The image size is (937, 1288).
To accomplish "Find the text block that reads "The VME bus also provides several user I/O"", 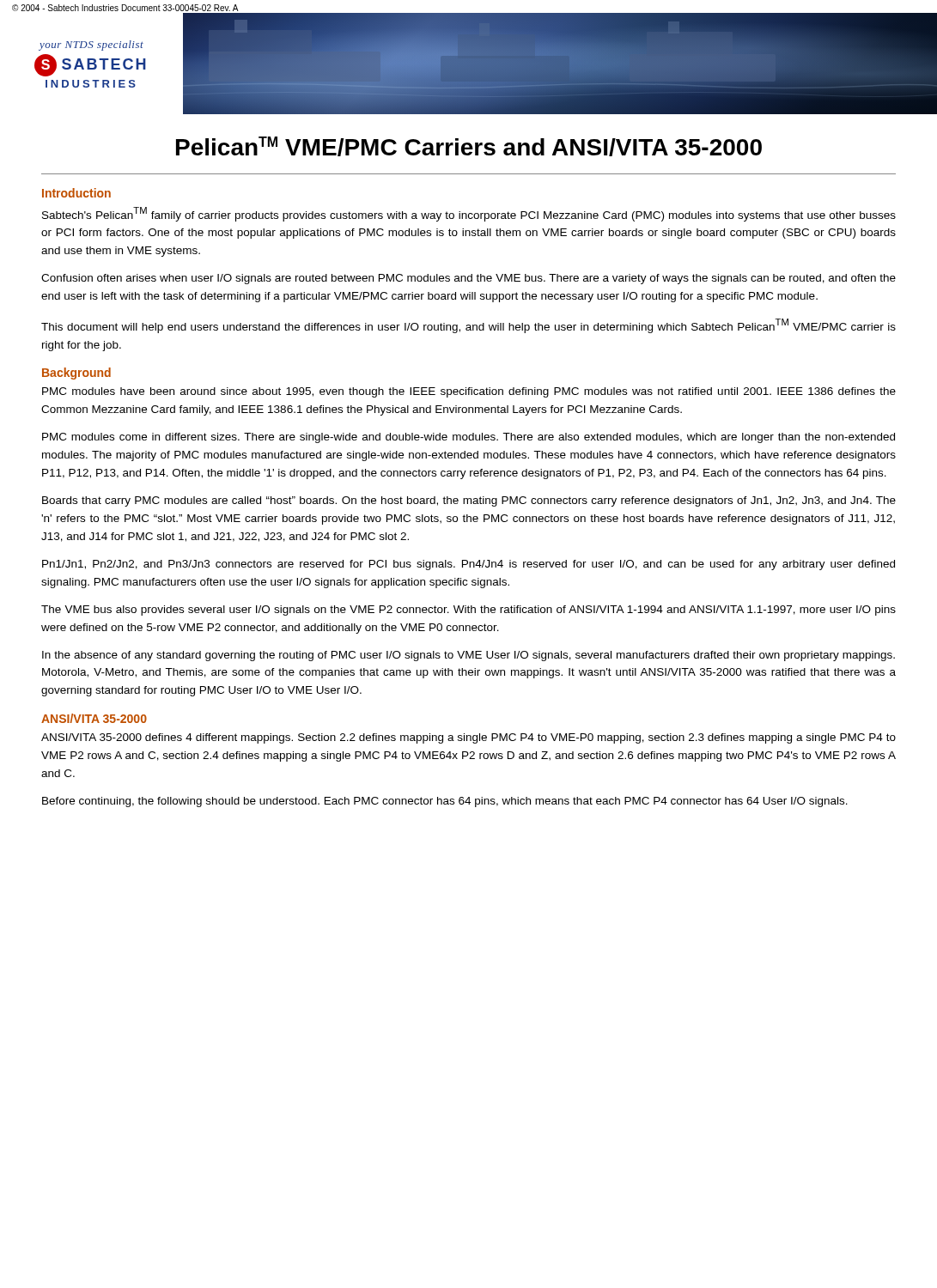I will [x=468, y=618].
